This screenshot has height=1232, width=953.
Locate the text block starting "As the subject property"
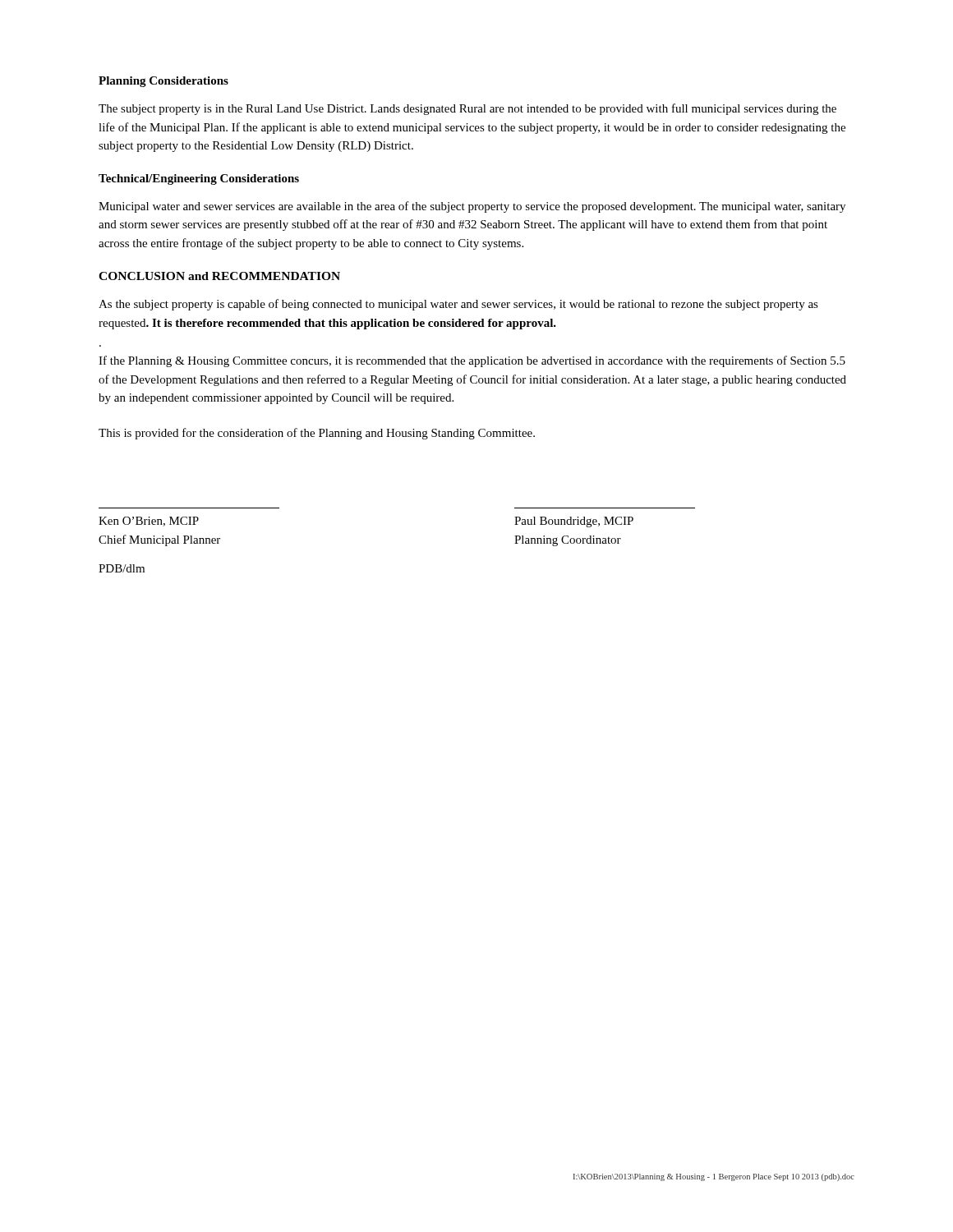(x=458, y=313)
